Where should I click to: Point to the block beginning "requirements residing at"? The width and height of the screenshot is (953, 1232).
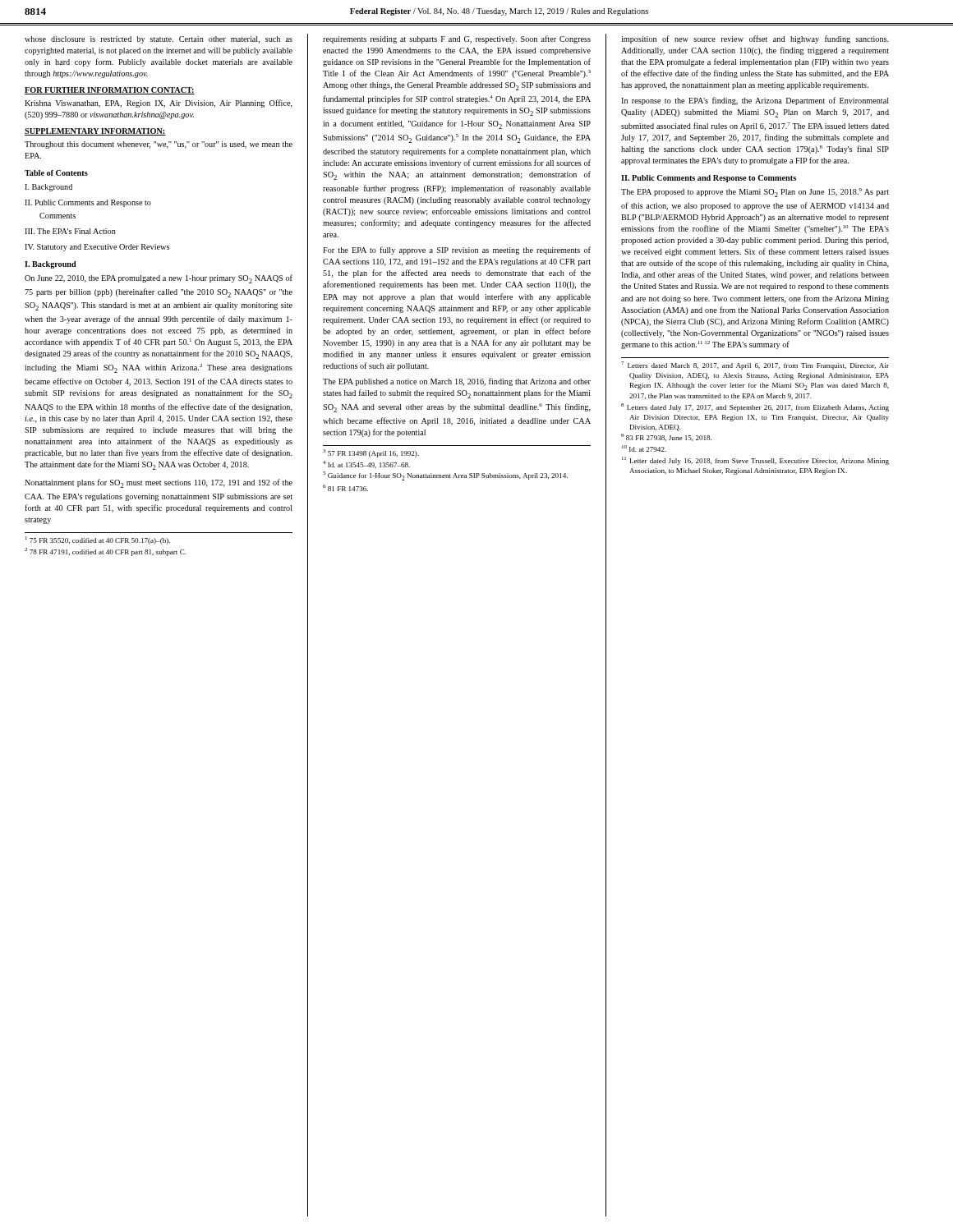[457, 236]
